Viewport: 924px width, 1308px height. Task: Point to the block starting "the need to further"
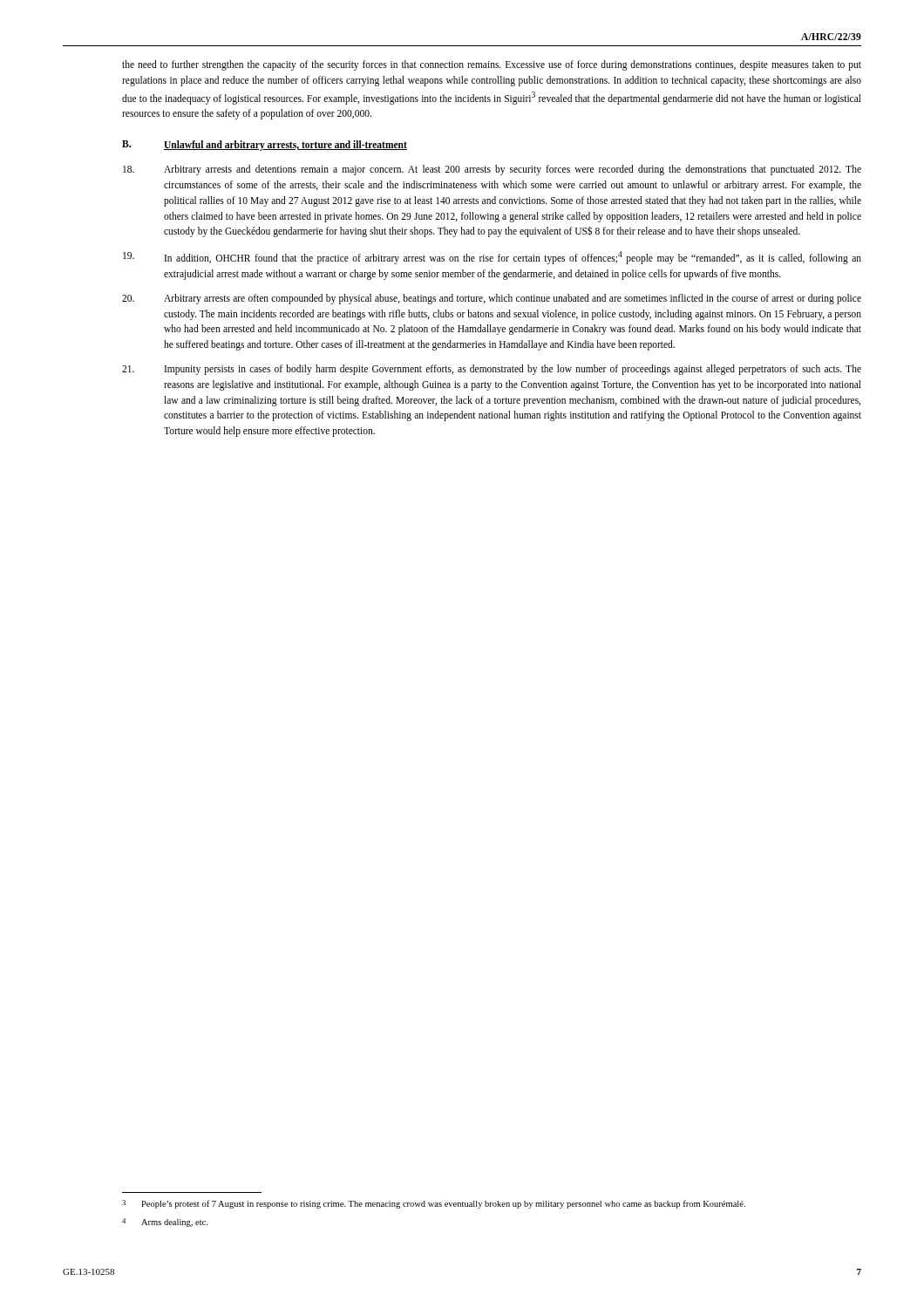(x=492, y=89)
